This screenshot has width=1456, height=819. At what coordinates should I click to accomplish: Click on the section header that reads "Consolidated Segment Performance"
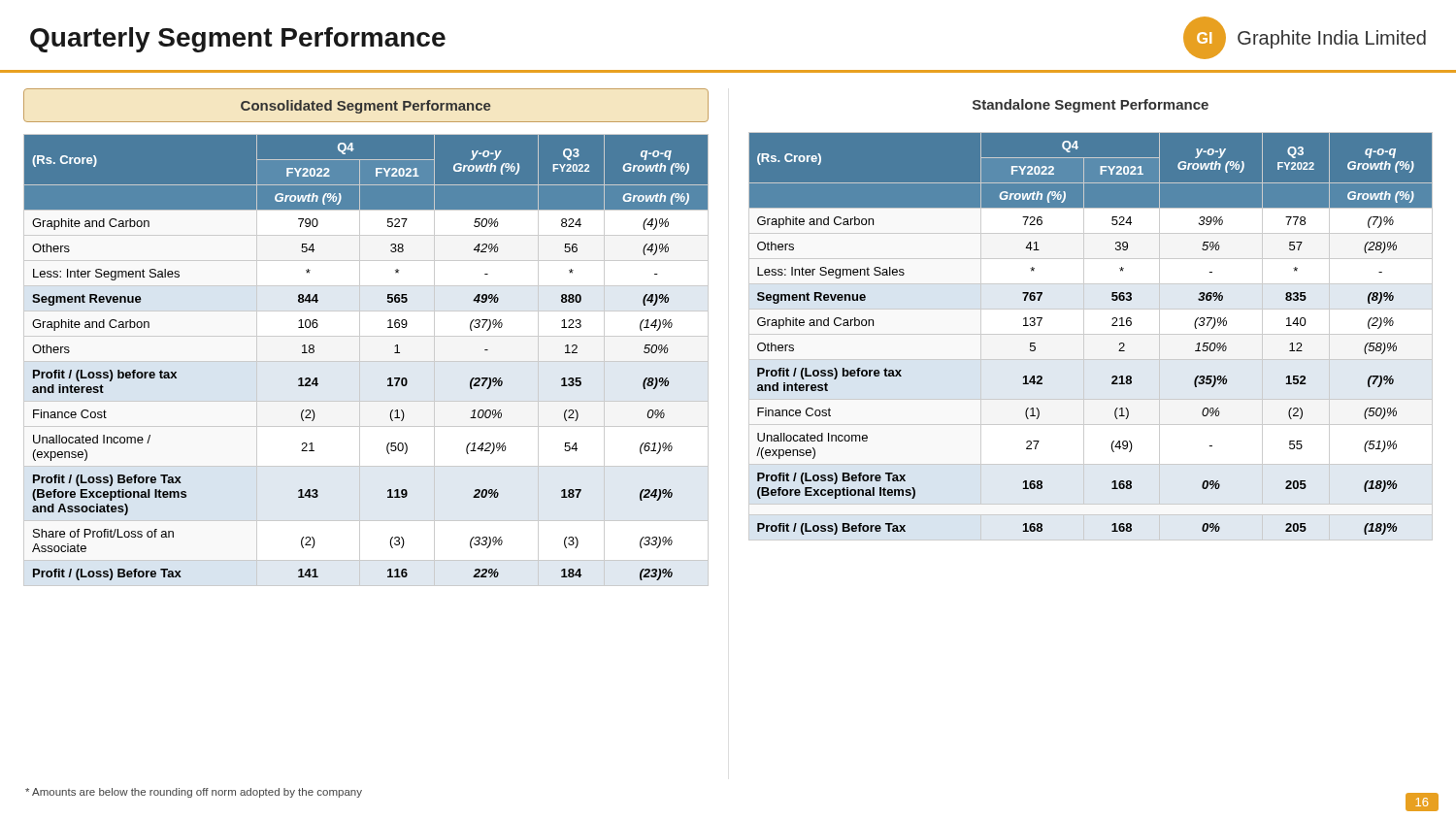pyautogui.click(x=366, y=105)
